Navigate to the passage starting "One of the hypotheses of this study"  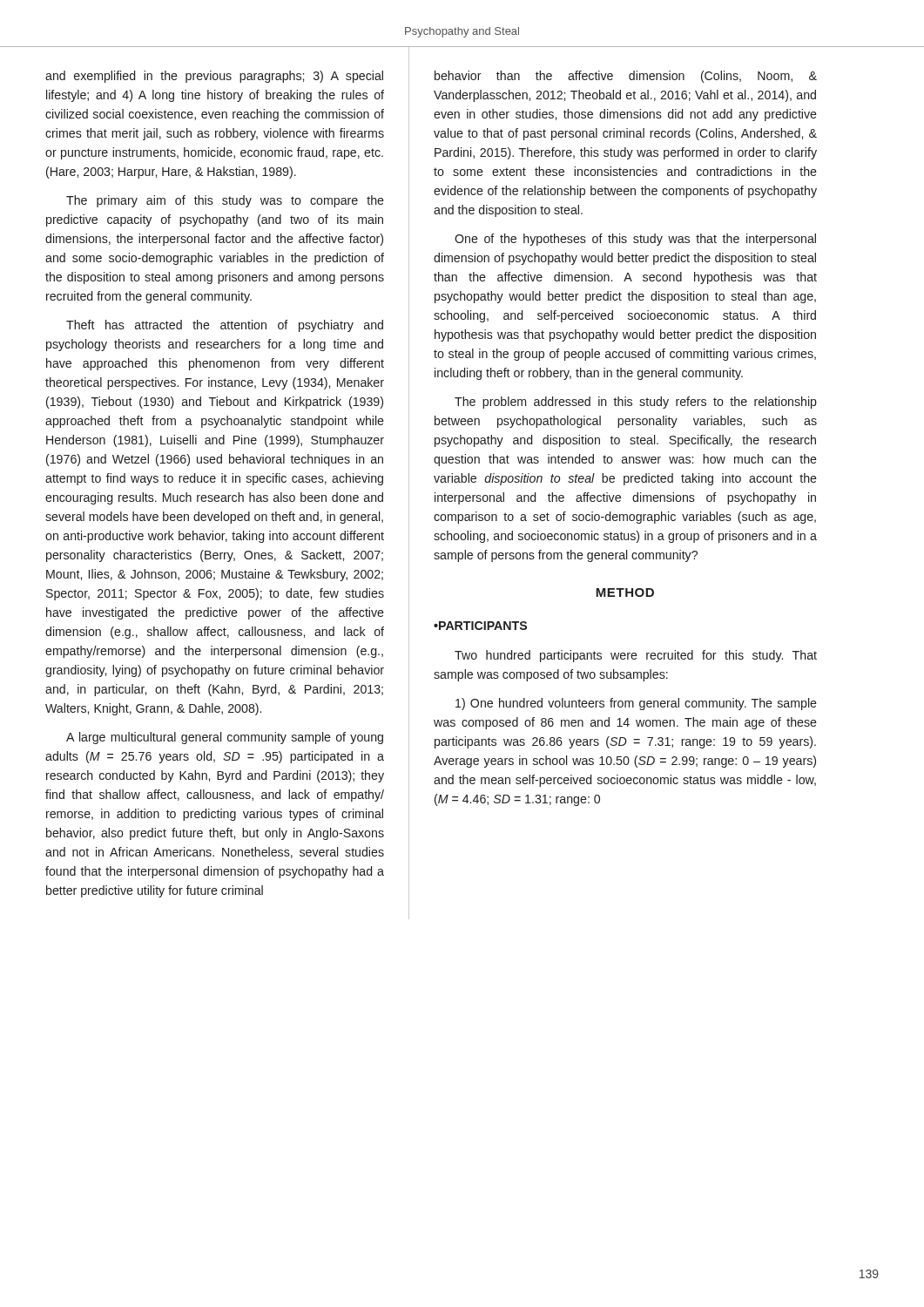pos(625,306)
